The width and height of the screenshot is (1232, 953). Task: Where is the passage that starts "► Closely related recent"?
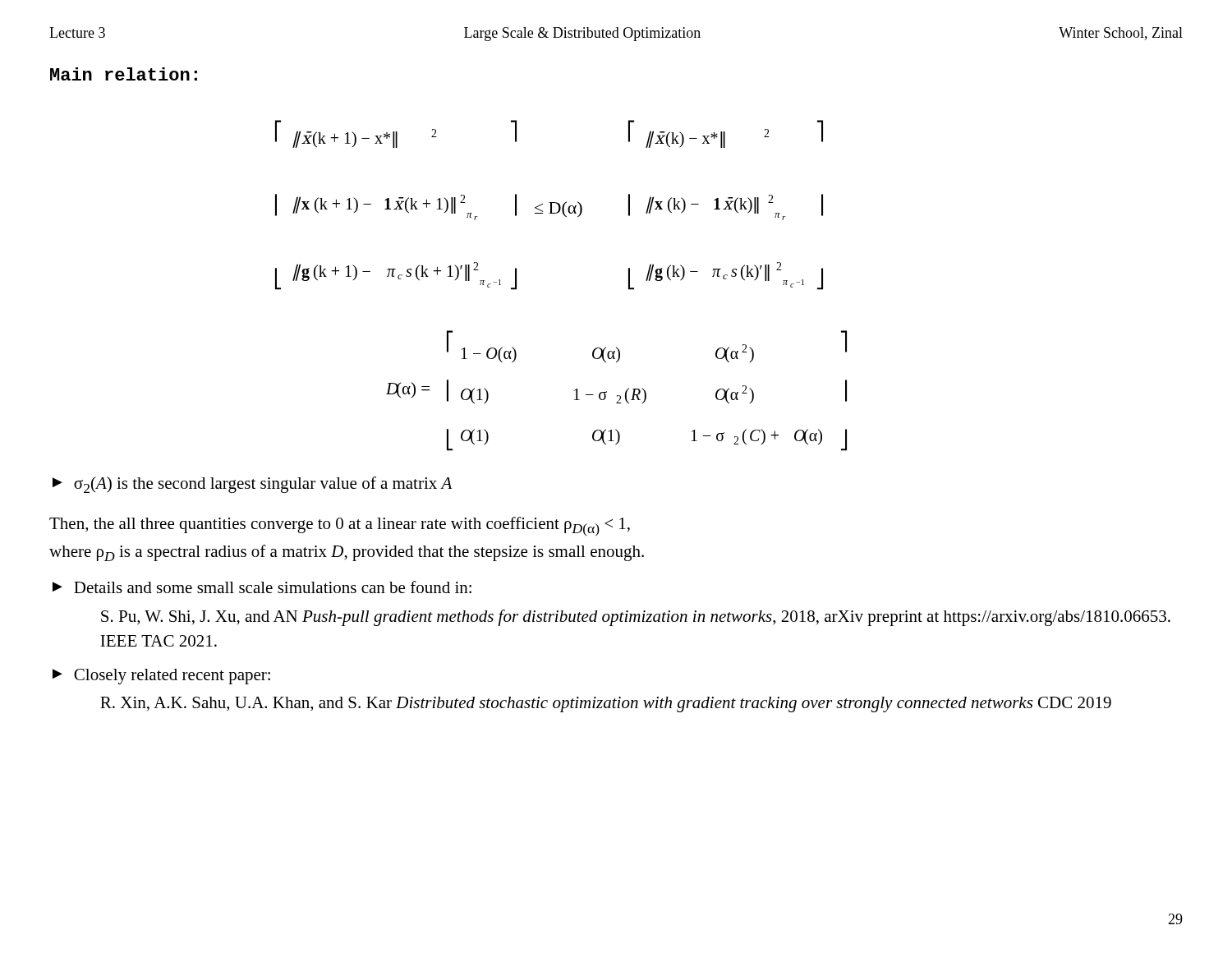point(581,689)
